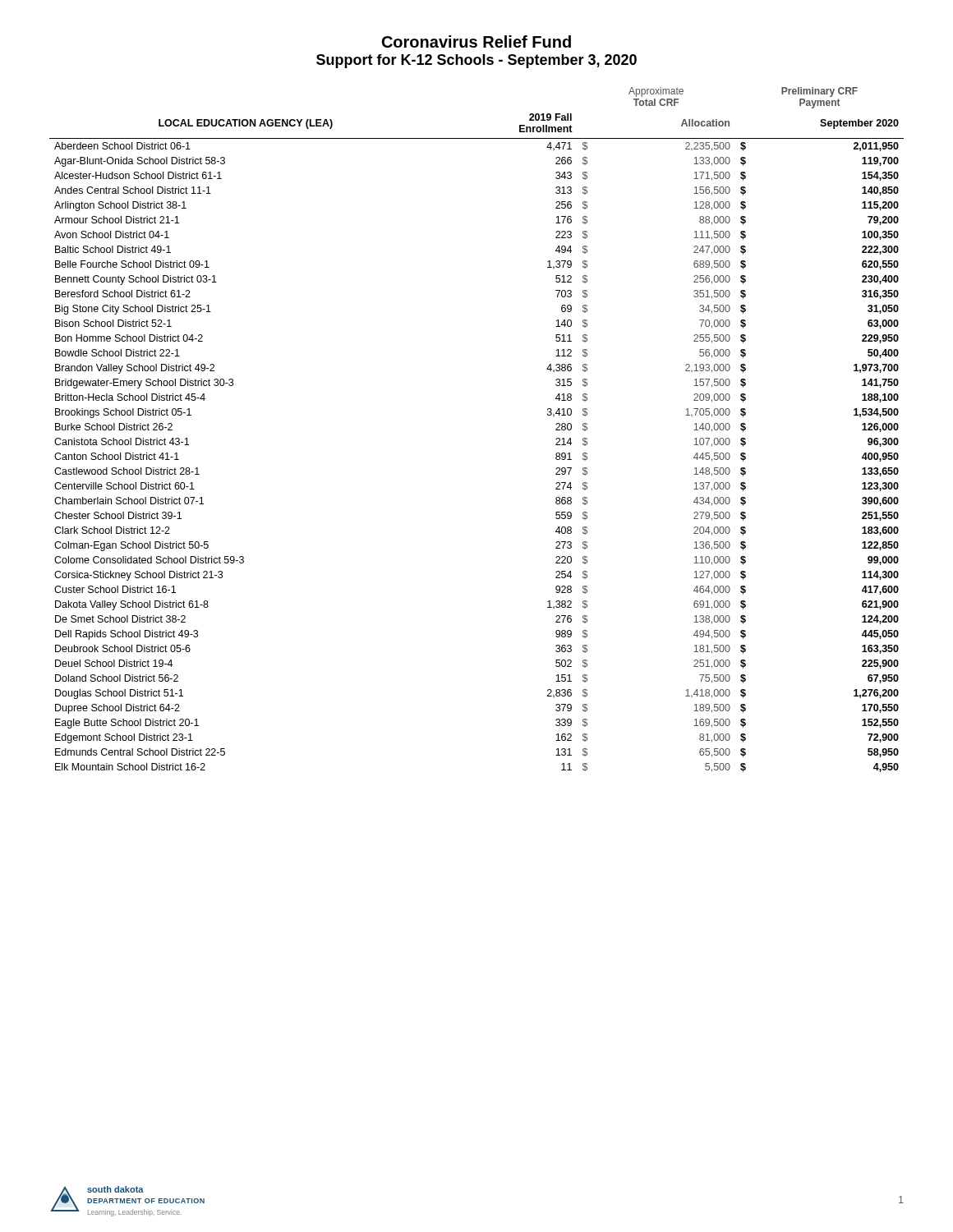
Task: Select the title that reads "Coronavirus Relief Fund Support for K-12"
Action: [x=476, y=51]
